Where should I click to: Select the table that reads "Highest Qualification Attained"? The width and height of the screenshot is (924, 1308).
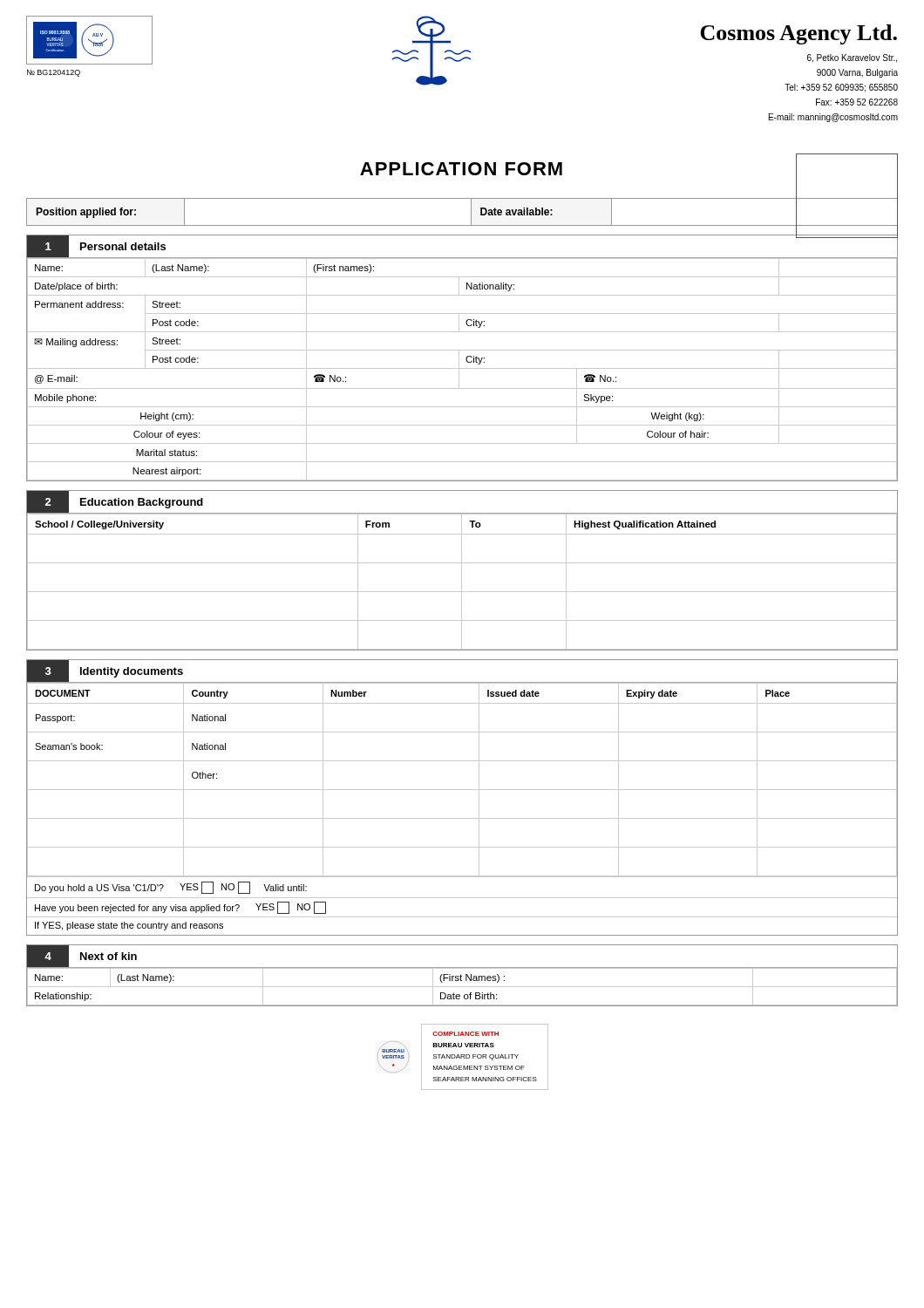(x=462, y=571)
